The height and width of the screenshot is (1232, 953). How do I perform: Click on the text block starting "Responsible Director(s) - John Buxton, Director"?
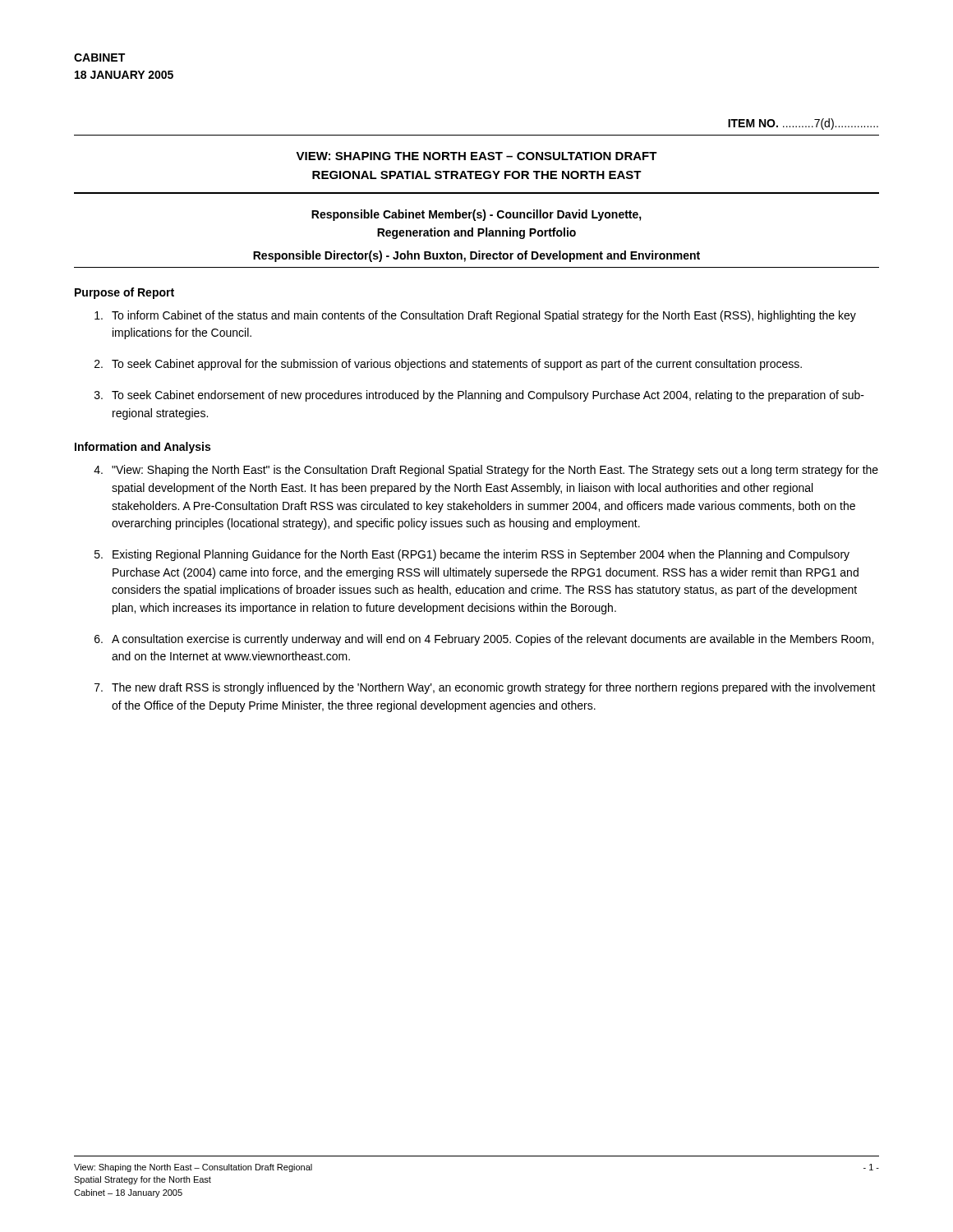pyautogui.click(x=476, y=255)
